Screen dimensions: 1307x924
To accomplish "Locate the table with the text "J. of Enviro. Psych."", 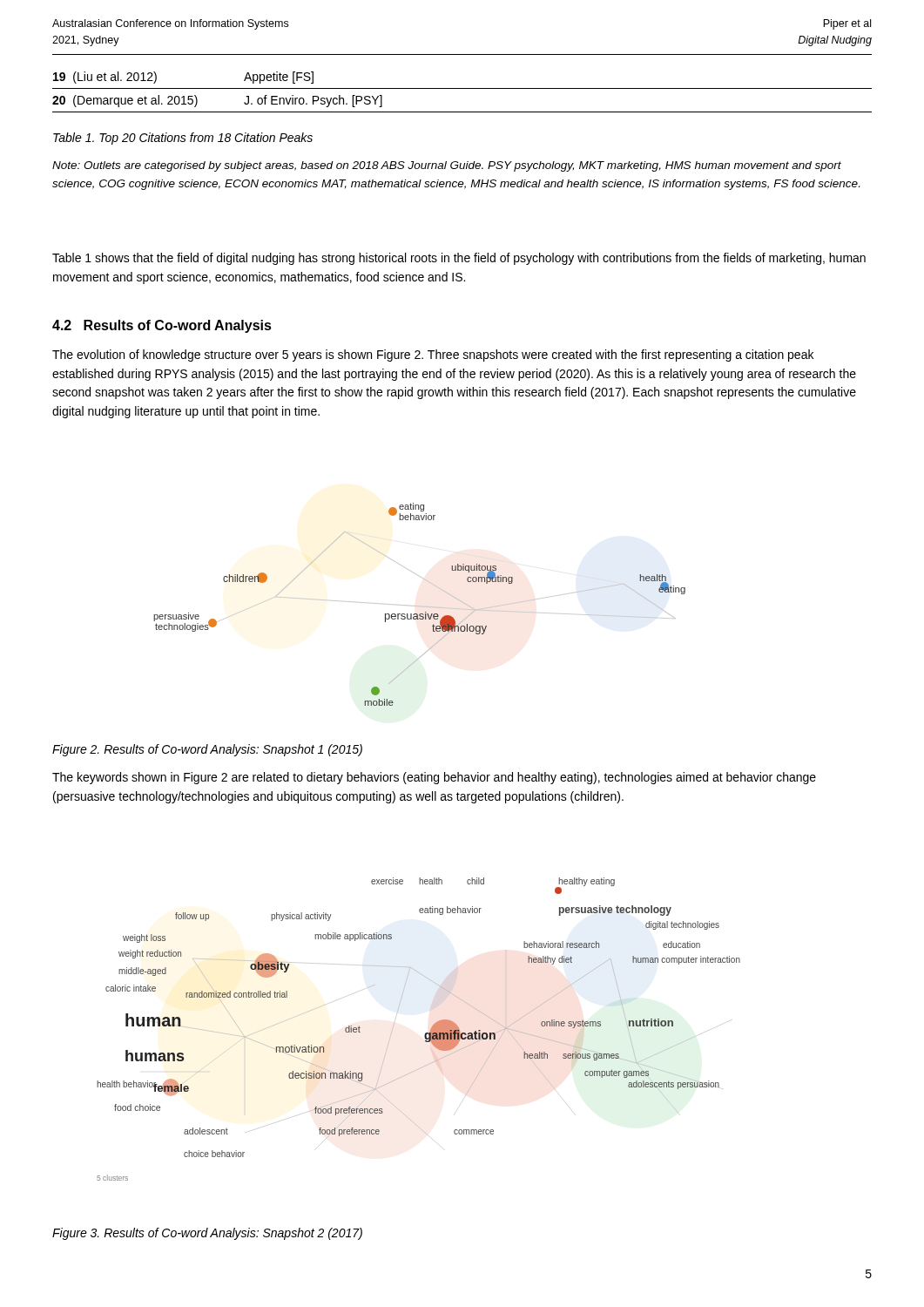I will coord(462,89).
